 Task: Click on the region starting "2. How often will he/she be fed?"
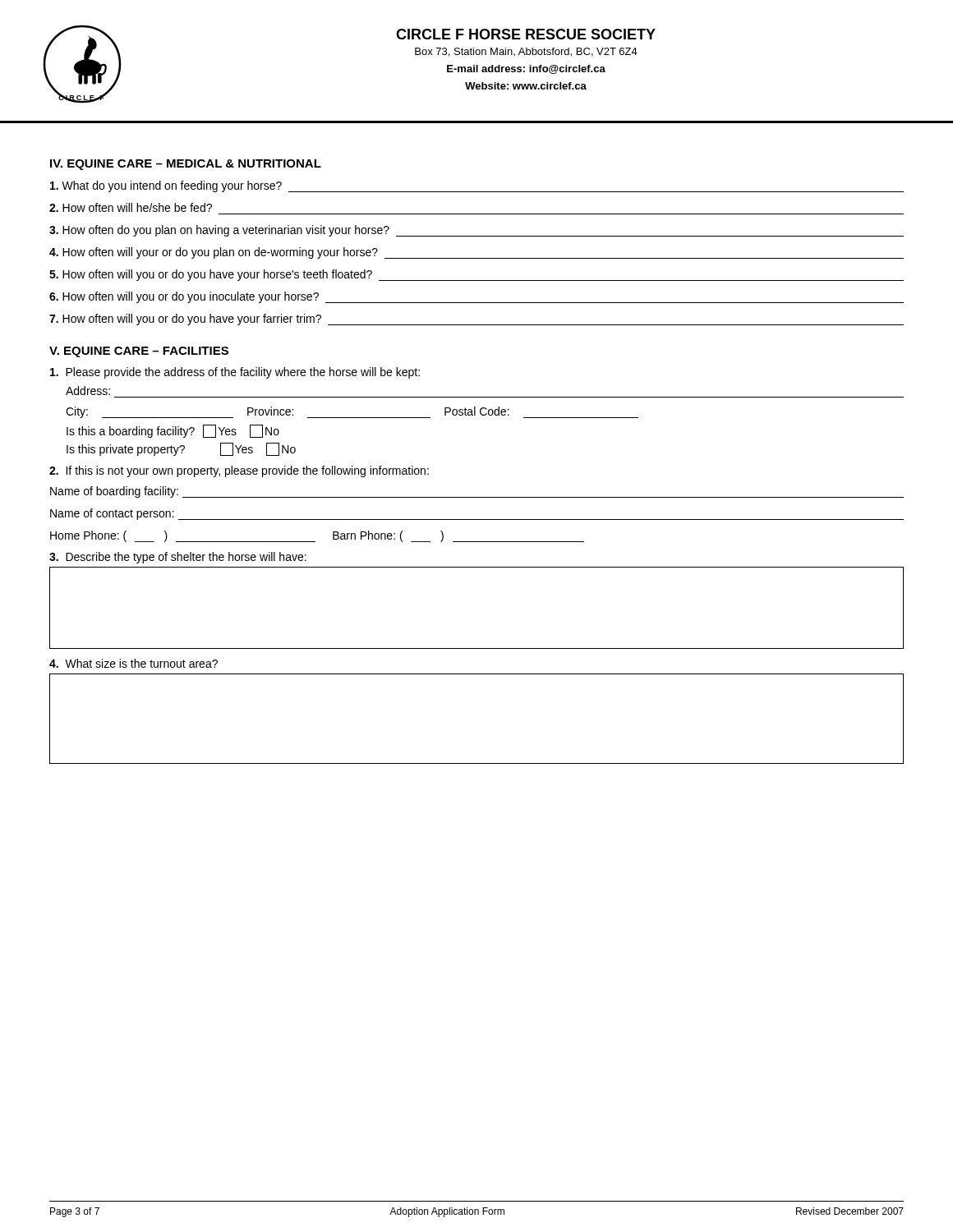pyautogui.click(x=476, y=207)
